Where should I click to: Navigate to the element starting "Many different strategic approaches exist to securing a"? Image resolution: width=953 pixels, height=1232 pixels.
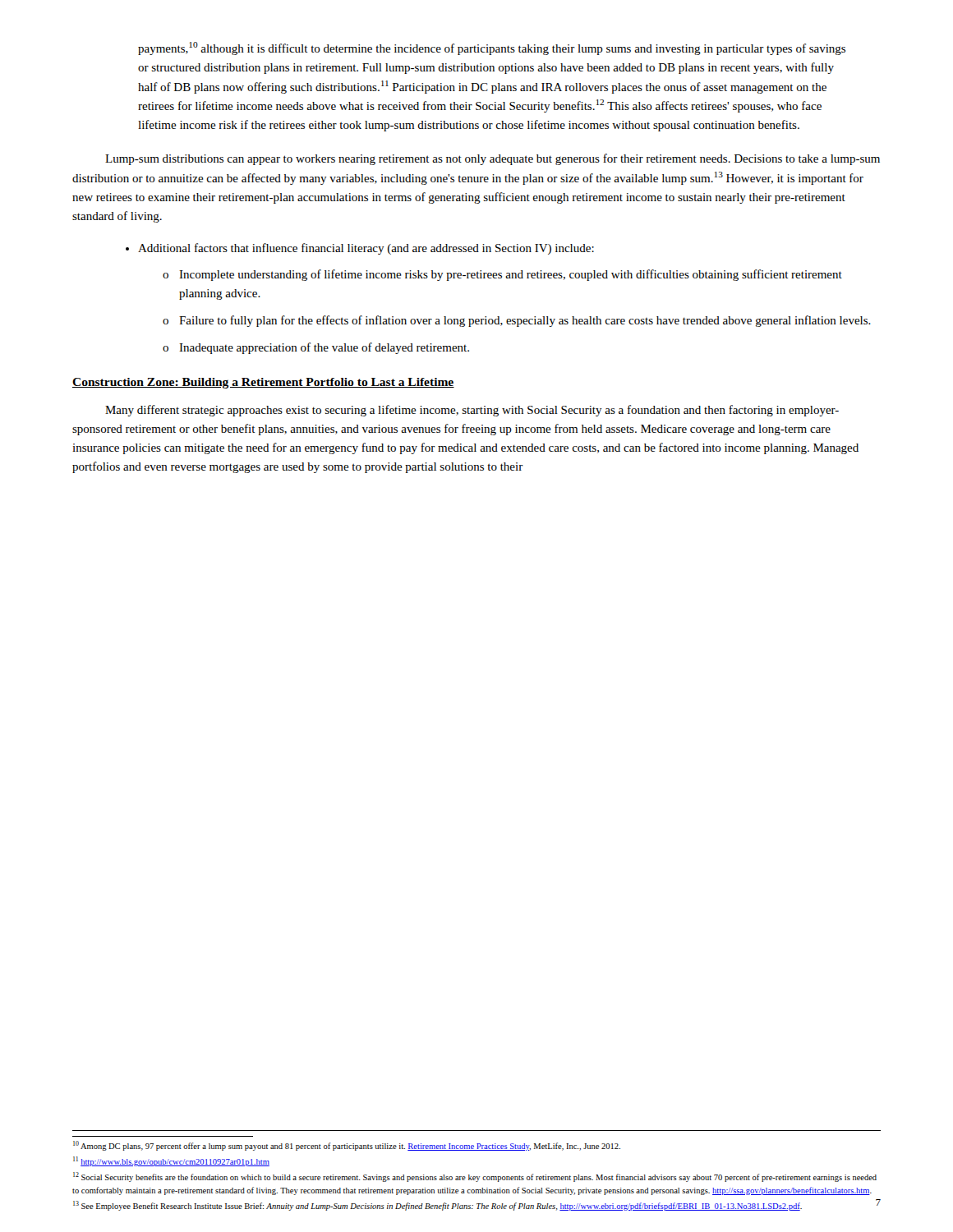(466, 438)
